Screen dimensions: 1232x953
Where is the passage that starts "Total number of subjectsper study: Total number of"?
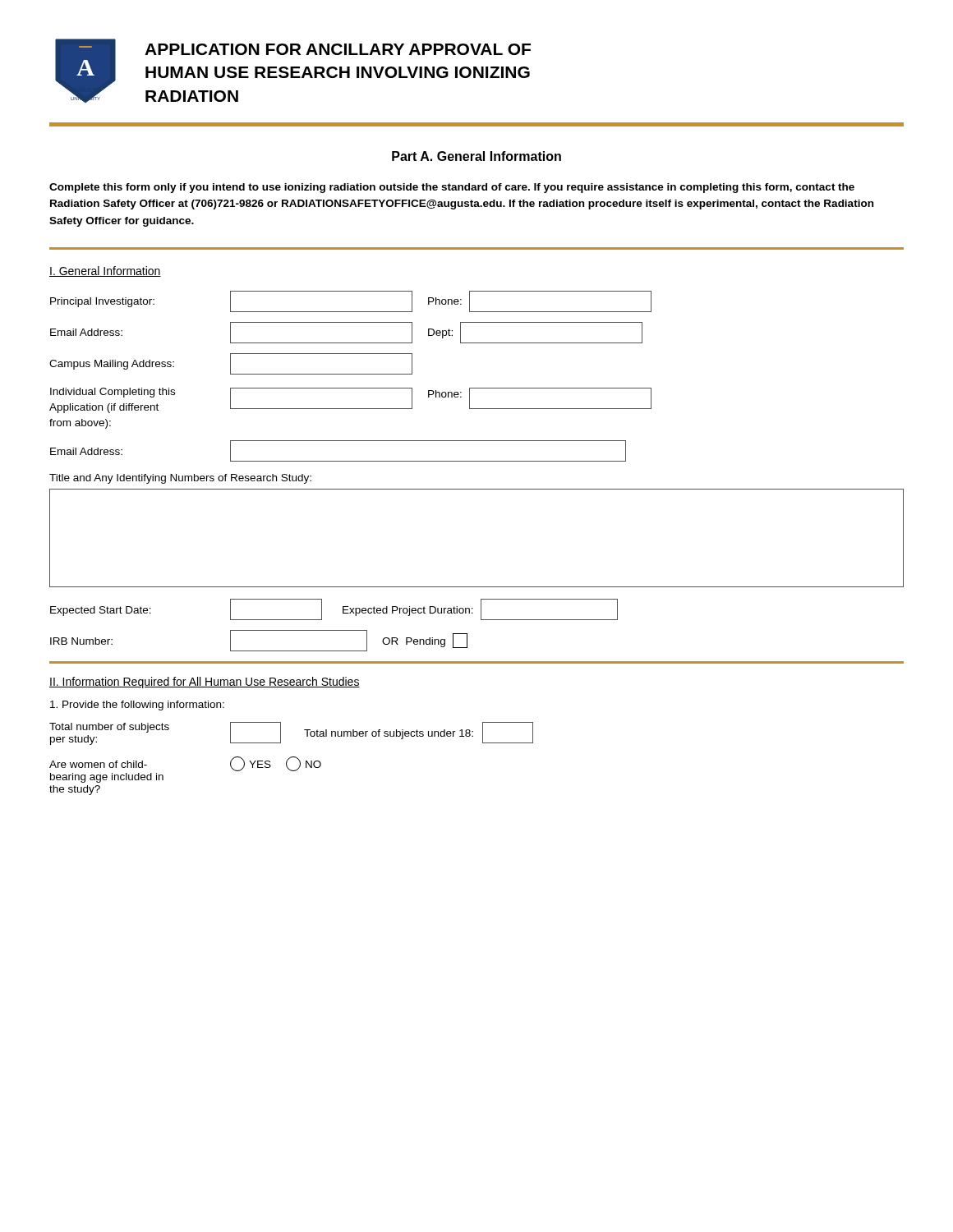point(291,733)
